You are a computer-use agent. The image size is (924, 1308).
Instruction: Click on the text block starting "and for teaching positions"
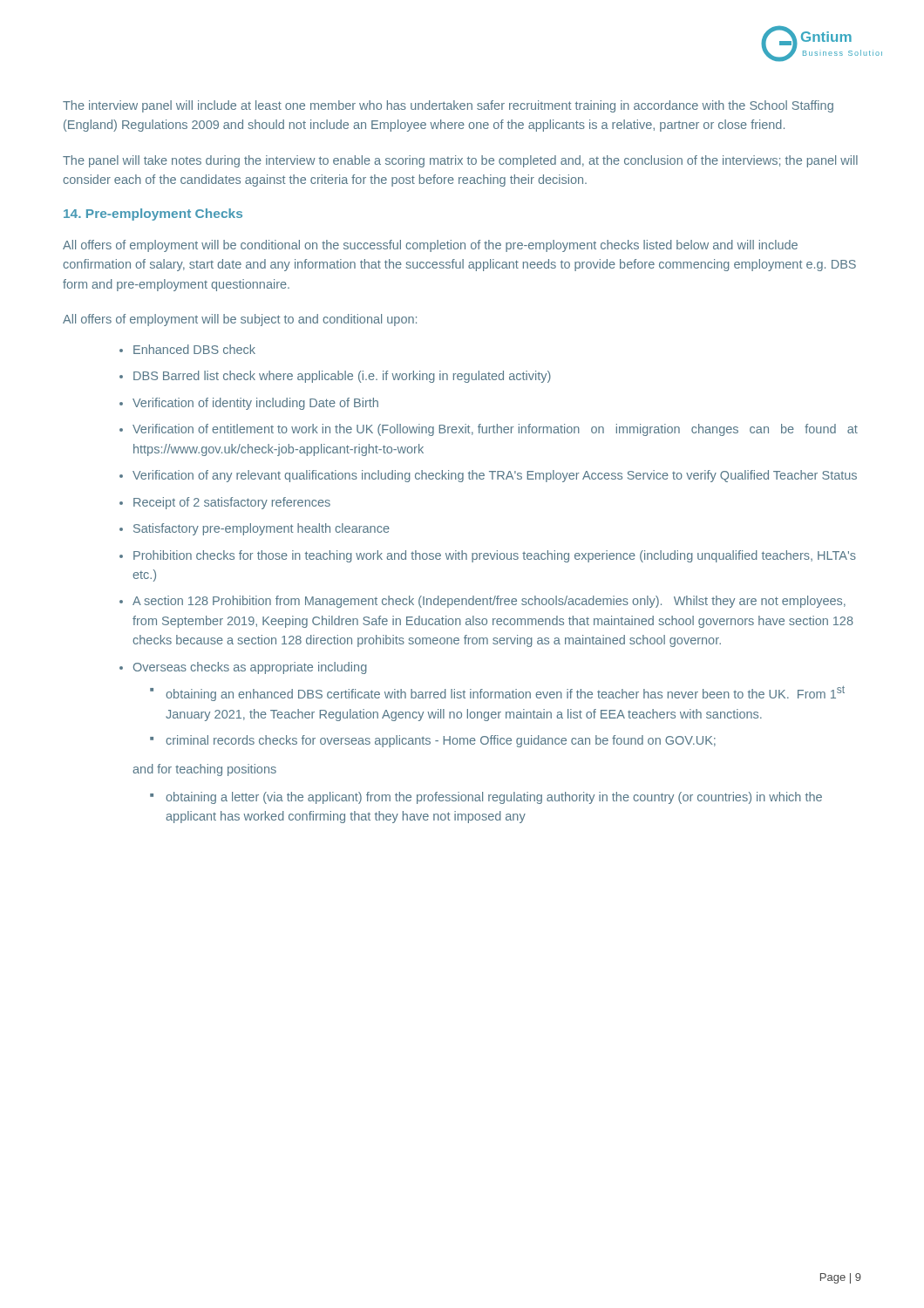coord(205,769)
